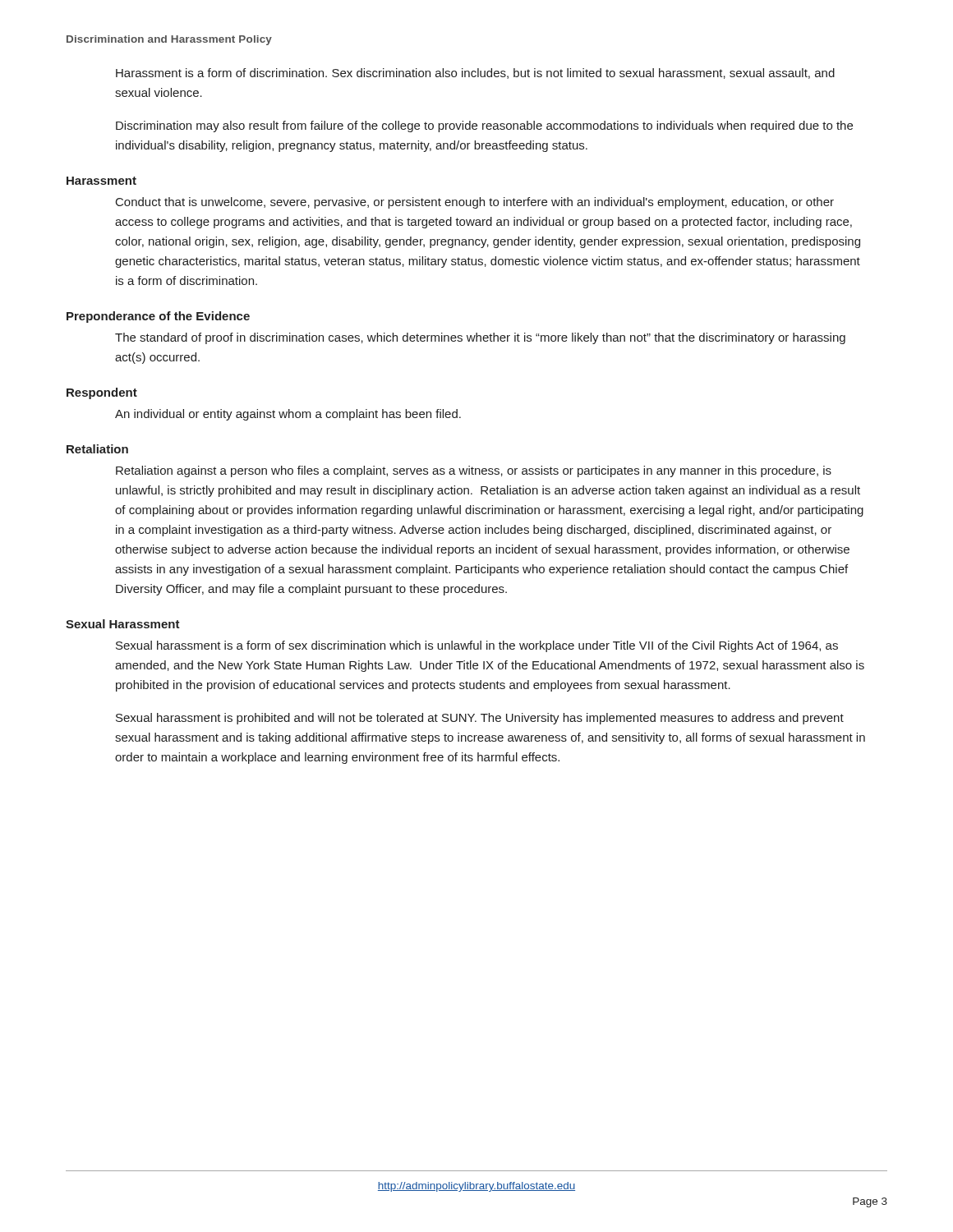Locate the text block that reads "Sexual harassment is prohibited and will not be"
953x1232 pixels.
[490, 737]
